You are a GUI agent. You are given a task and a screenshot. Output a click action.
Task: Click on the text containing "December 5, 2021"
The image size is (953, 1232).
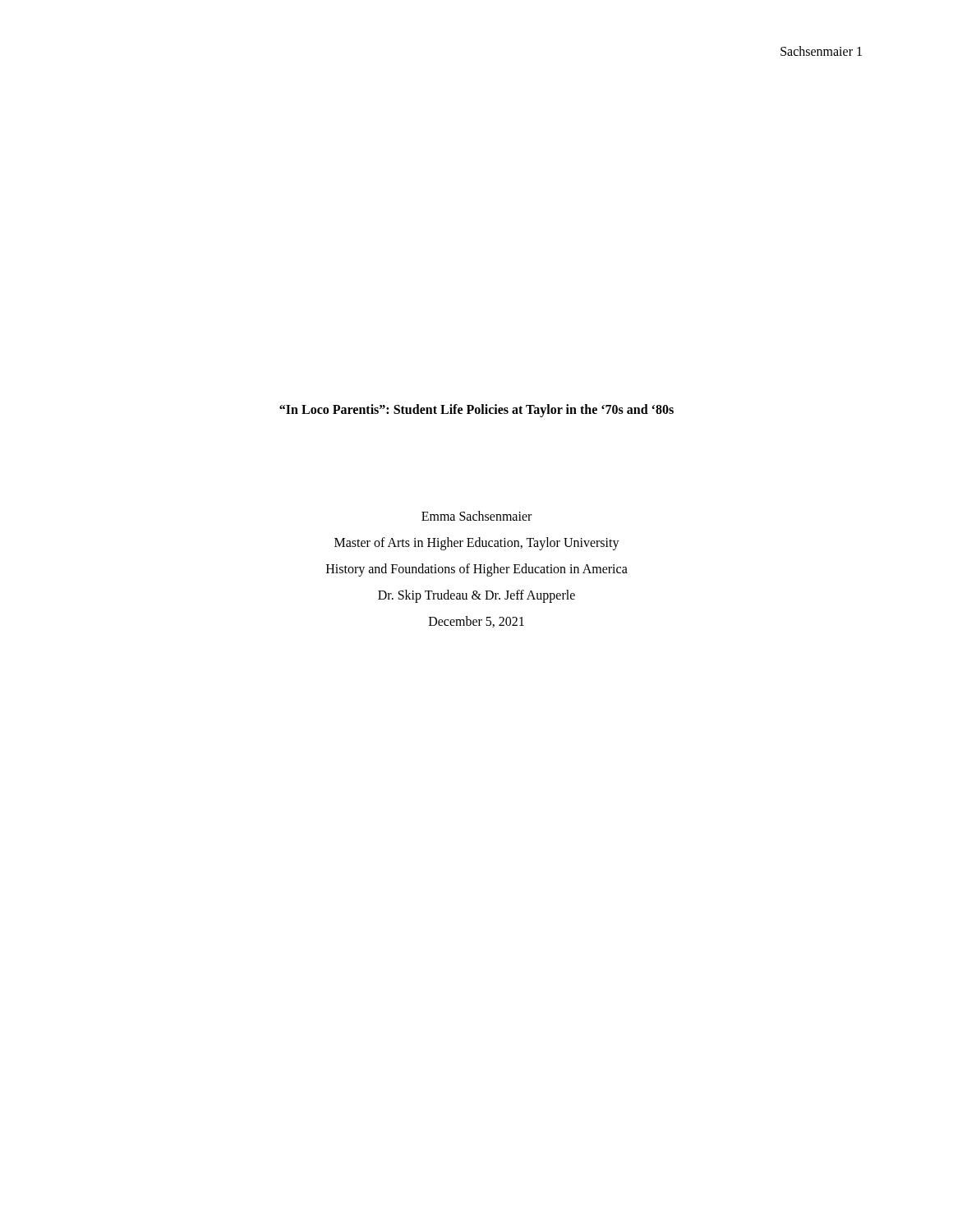pos(476,621)
